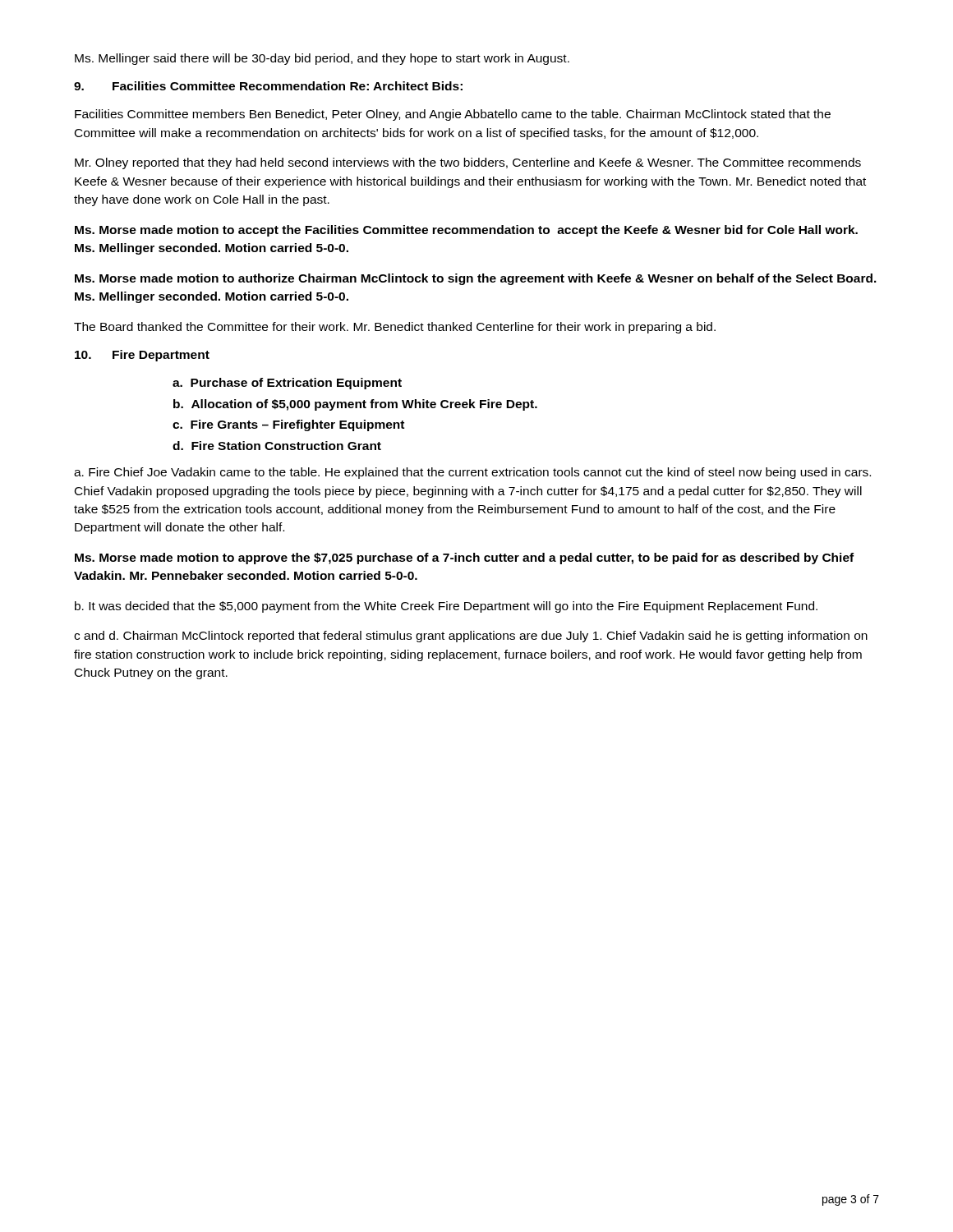Locate the text block that says "Ms. Mellinger said there will"

(x=322, y=58)
